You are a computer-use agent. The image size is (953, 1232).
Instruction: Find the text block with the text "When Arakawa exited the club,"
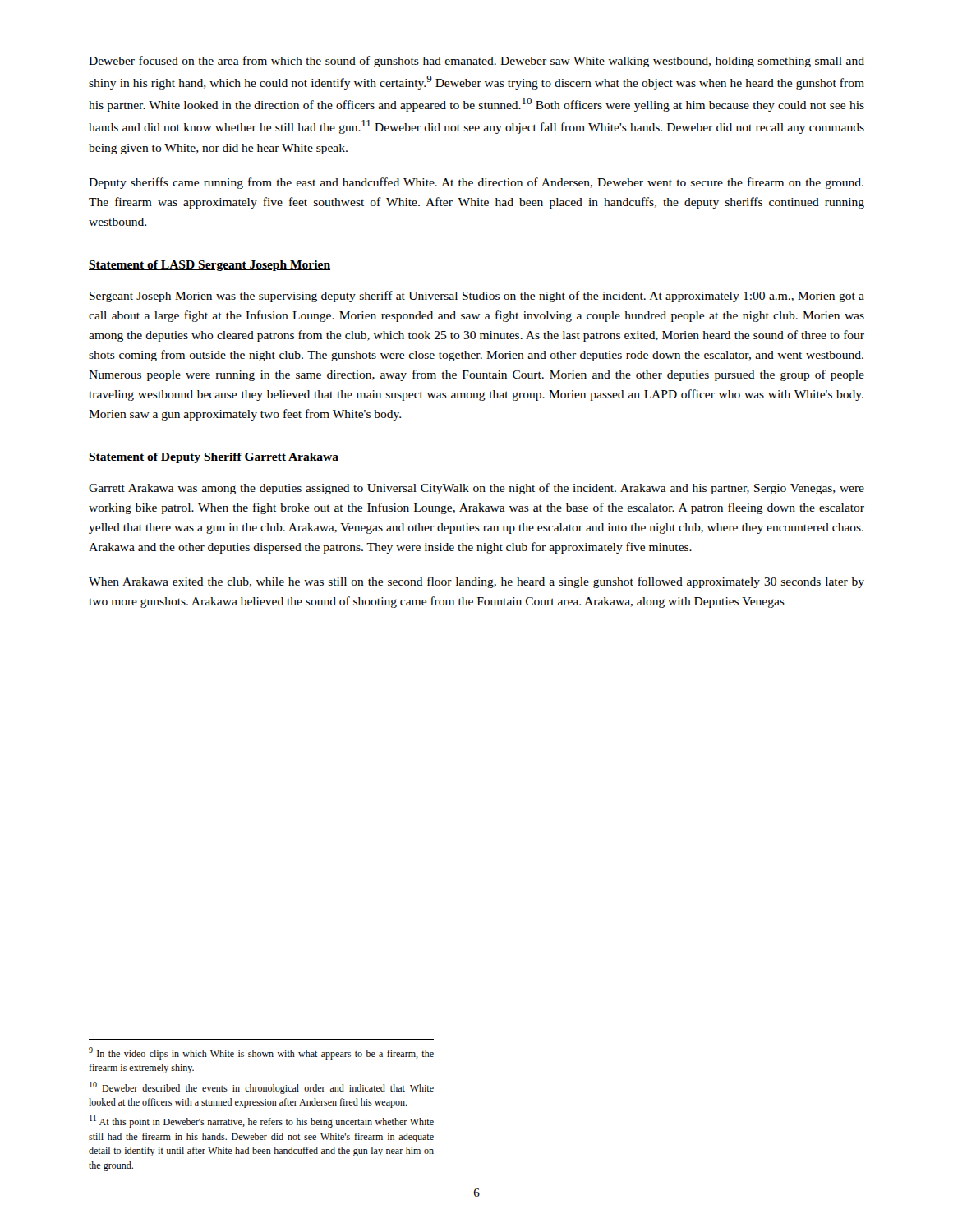pos(476,591)
